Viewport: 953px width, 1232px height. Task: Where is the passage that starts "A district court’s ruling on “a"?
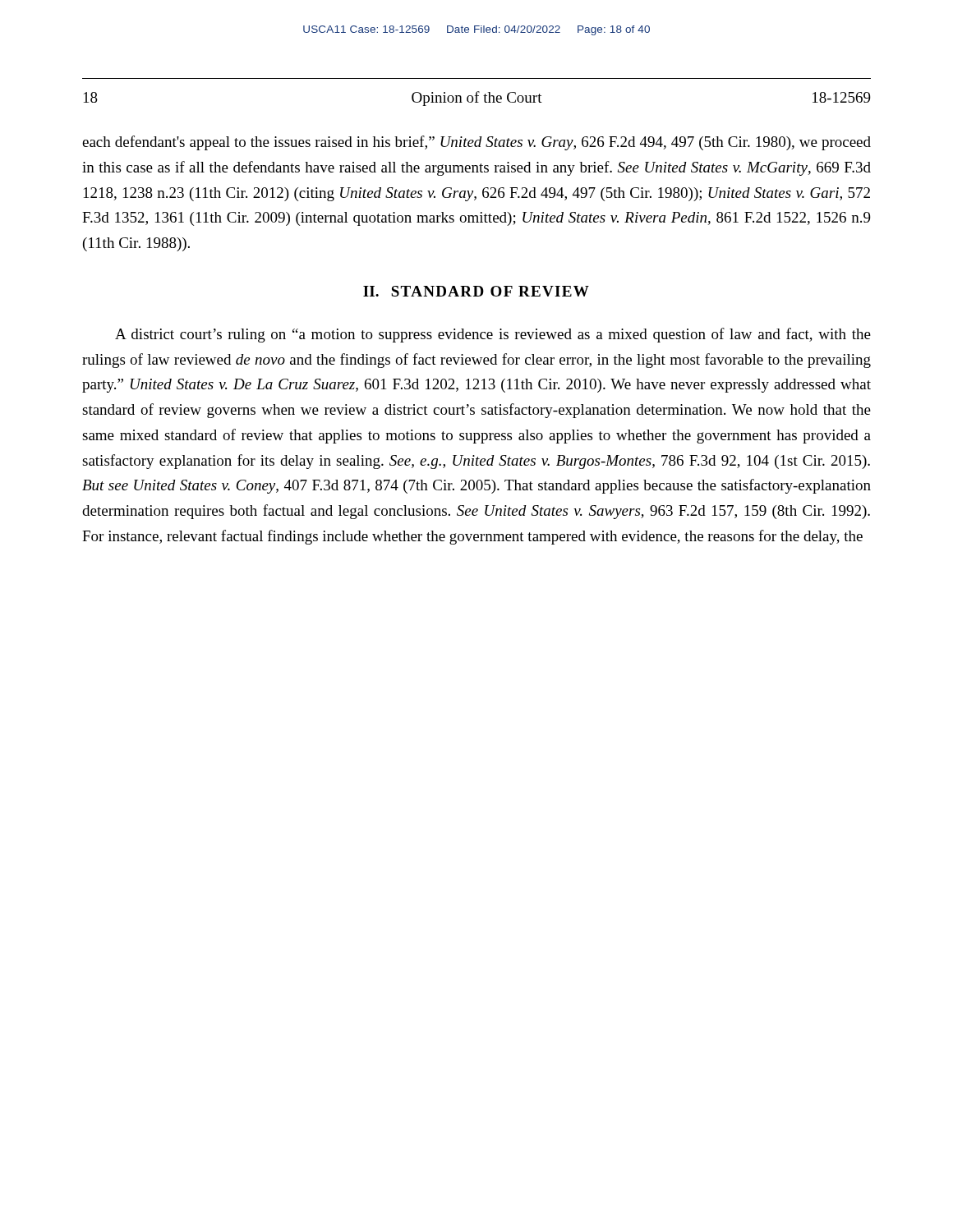click(x=476, y=435)
